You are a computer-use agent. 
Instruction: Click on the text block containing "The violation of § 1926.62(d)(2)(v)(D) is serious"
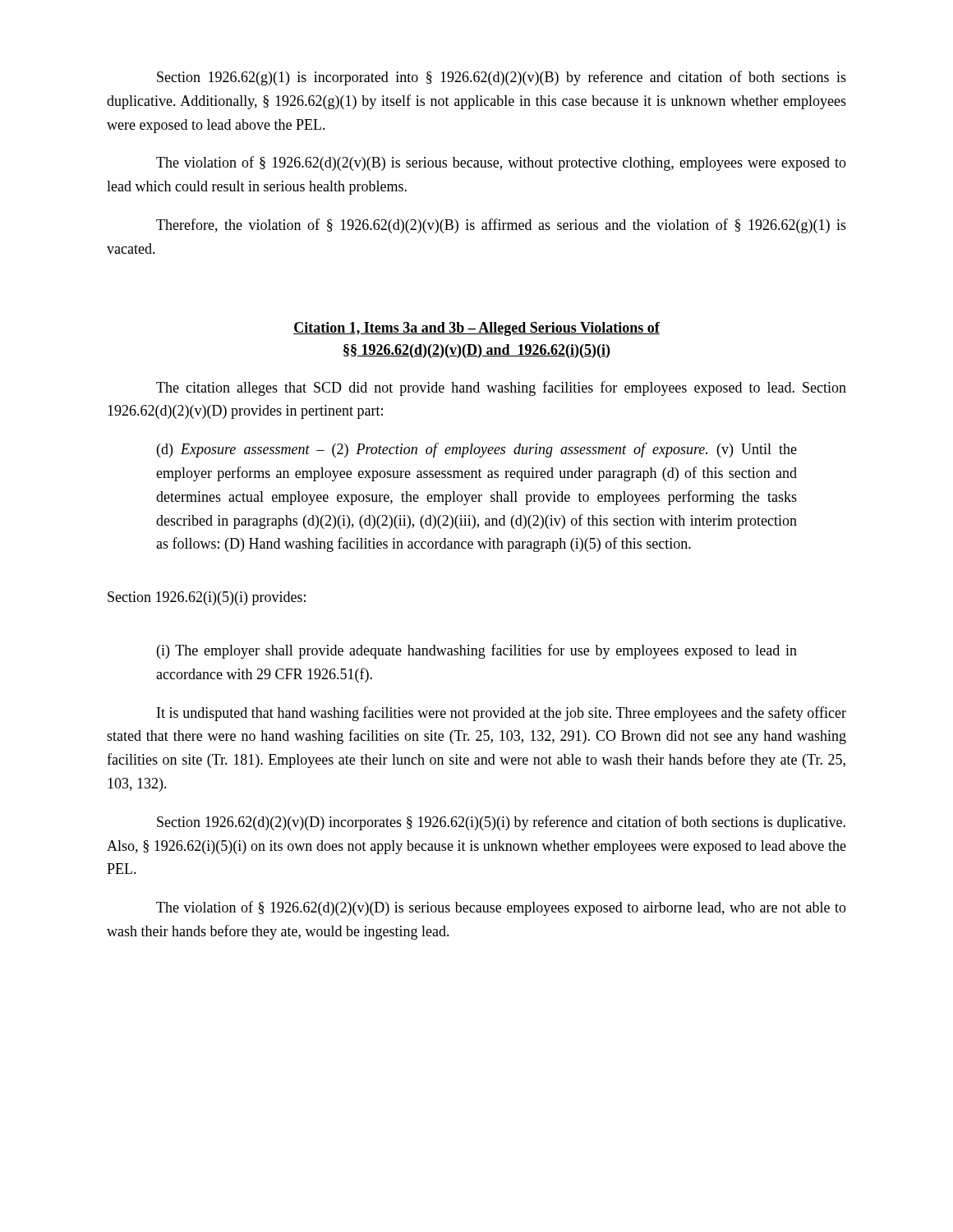pos(476,920)
